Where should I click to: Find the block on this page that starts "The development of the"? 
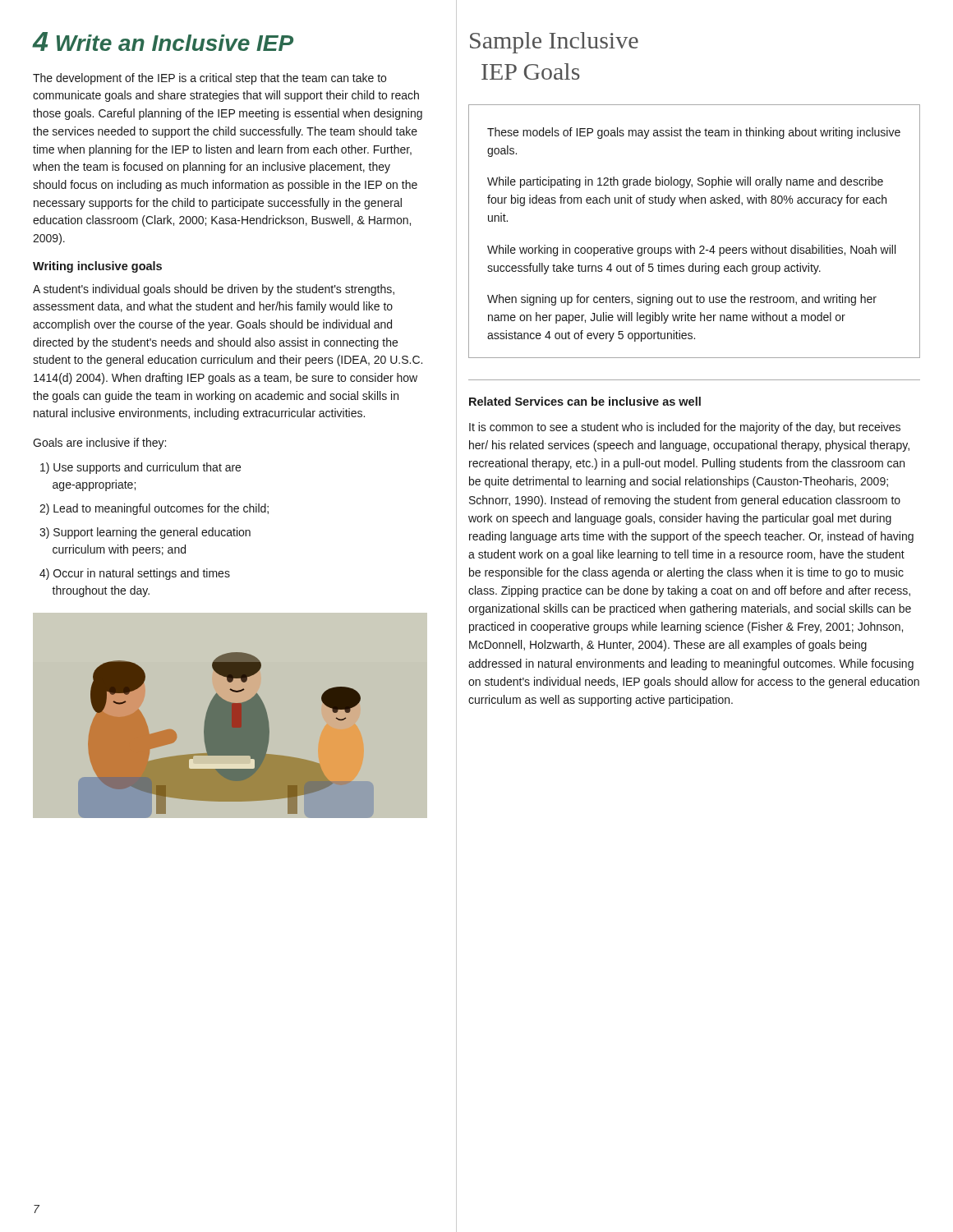(x=228, y=158)
